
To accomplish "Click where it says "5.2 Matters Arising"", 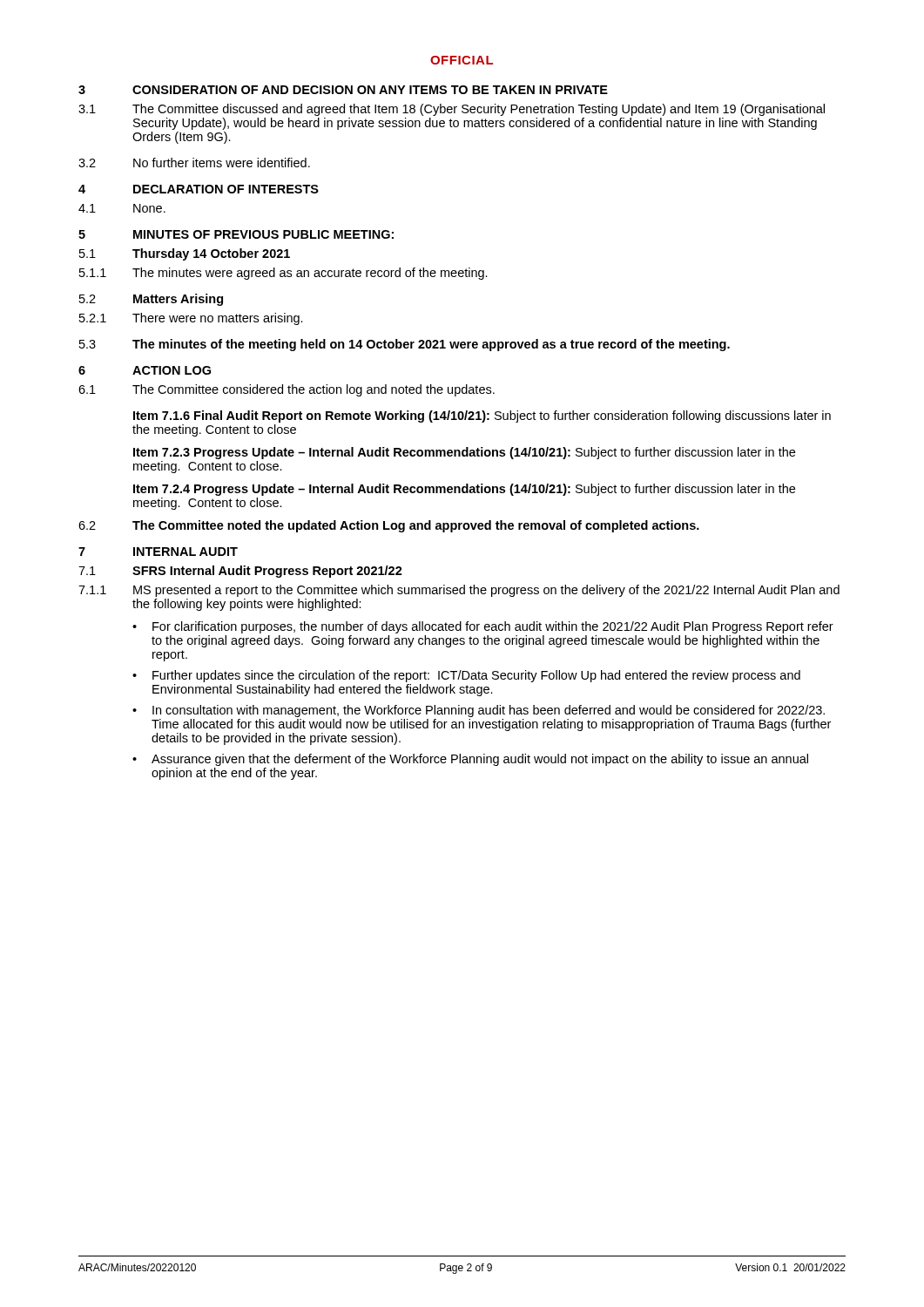I will click(x=151, y=300).
